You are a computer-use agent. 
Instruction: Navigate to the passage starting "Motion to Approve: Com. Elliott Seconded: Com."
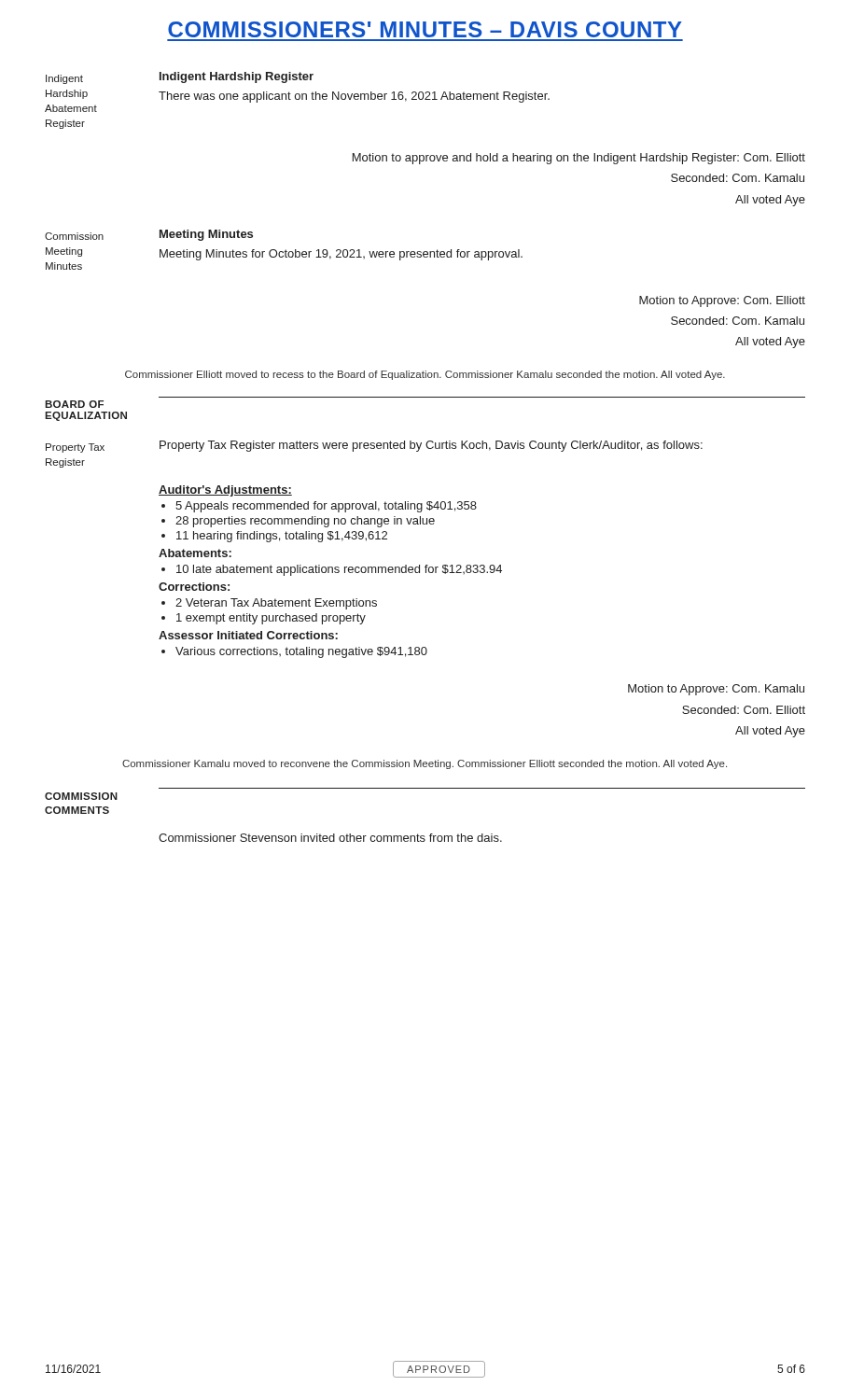pyautogui.click(x=722, y=321)
